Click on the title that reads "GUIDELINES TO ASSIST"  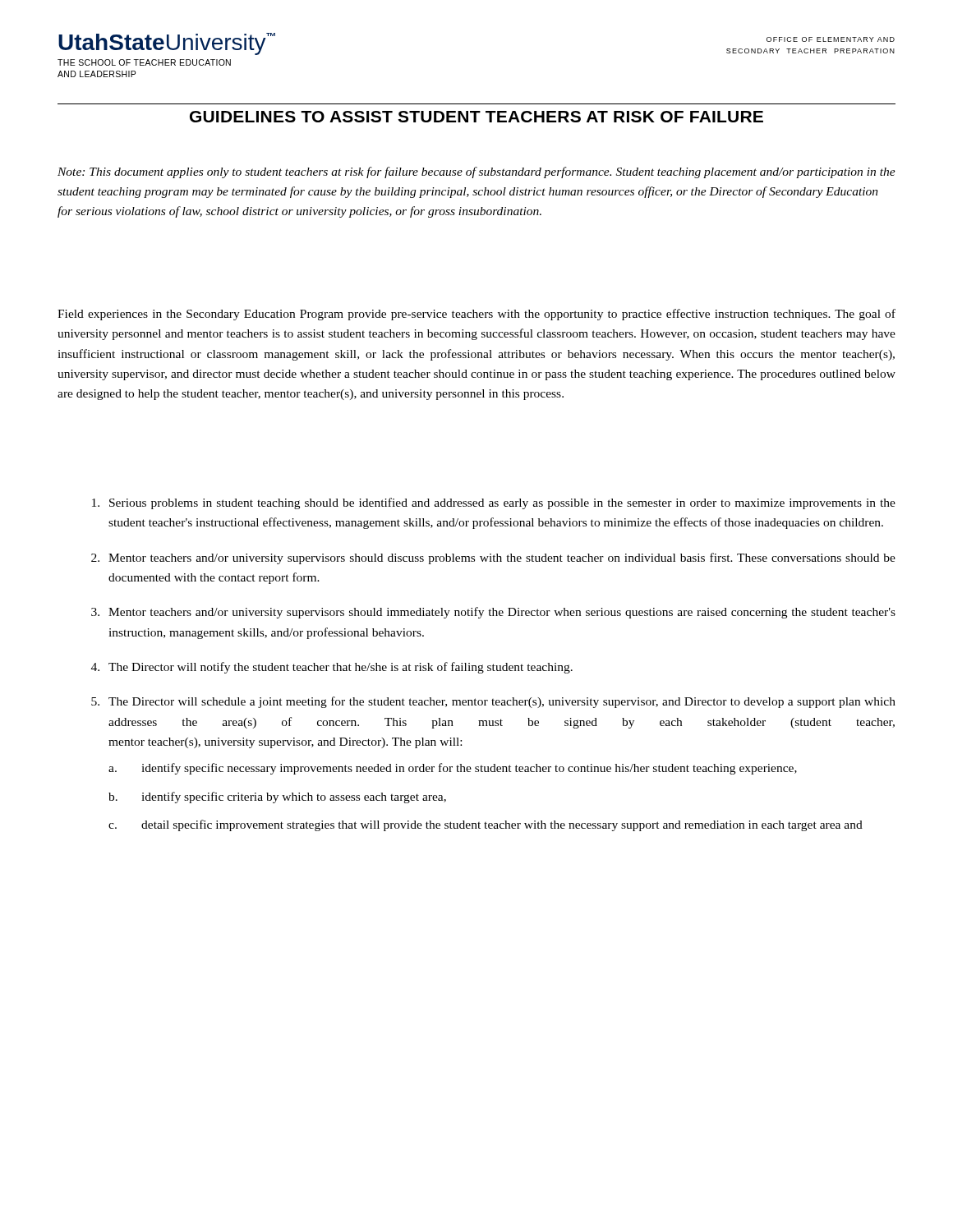476,117
